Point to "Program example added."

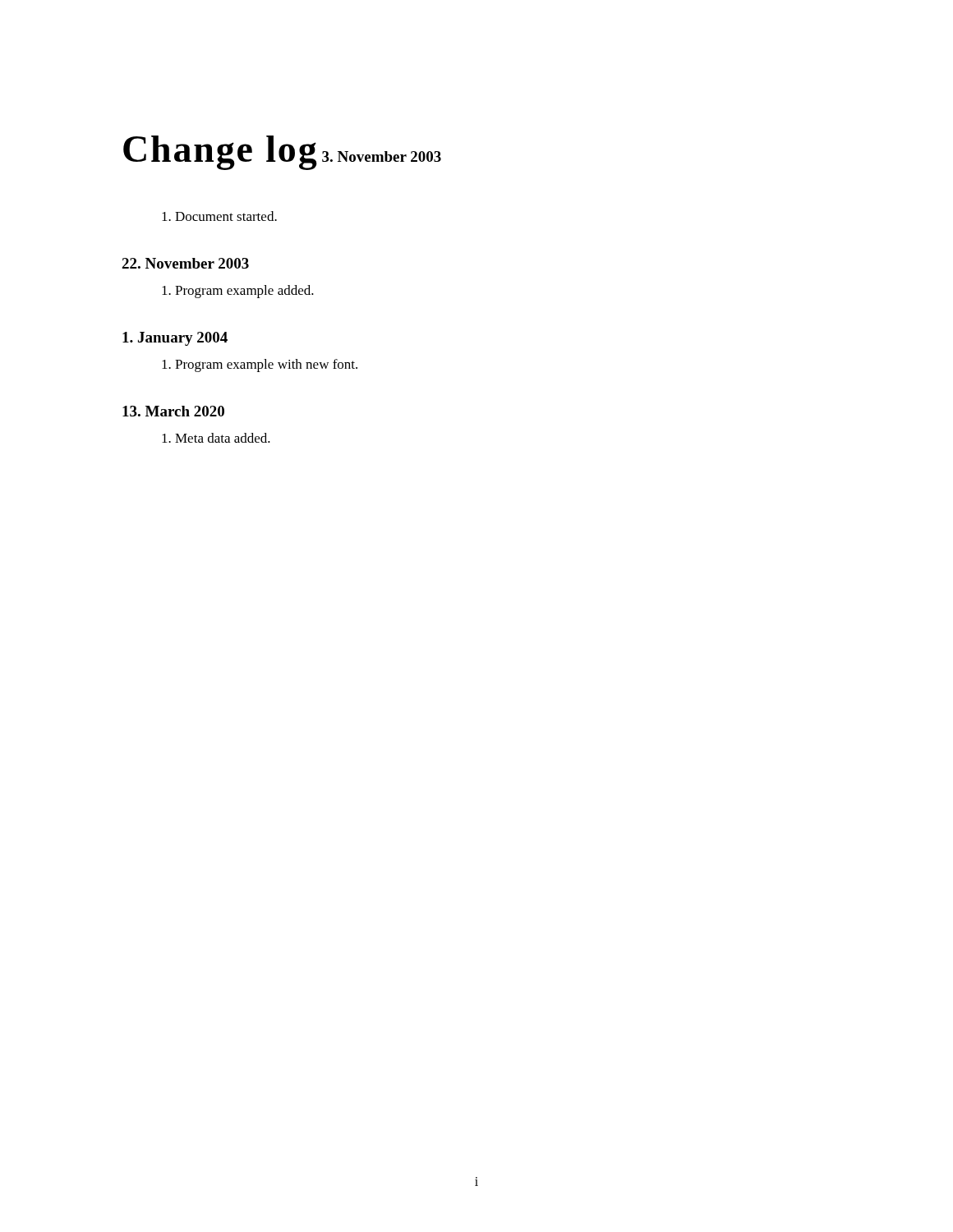(x=238, y=292)
